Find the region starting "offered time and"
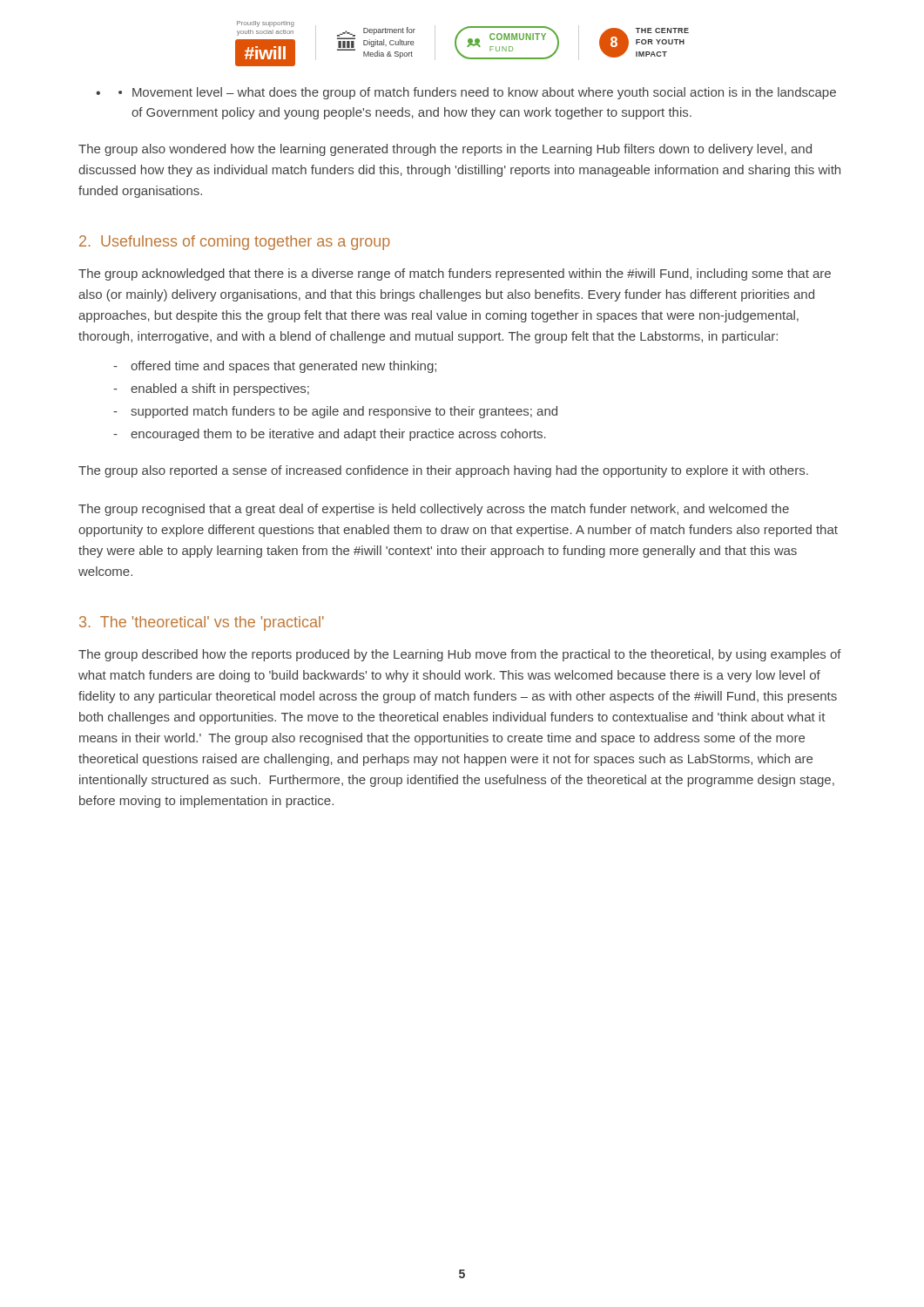Viewport: 924px width, 1307px height. (284, 365)
